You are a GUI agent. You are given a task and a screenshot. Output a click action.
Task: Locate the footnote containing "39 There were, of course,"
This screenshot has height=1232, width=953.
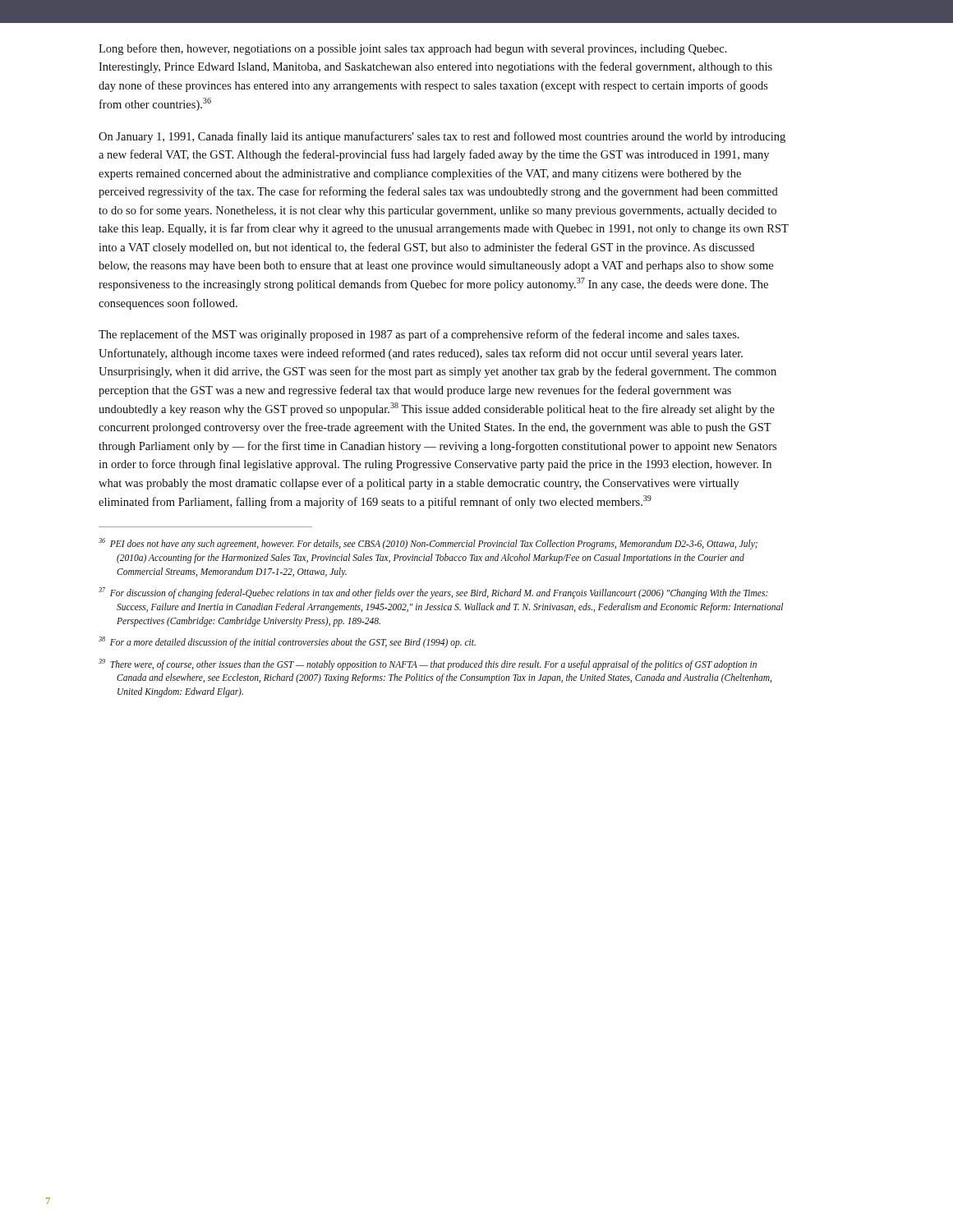pos(435,677)
